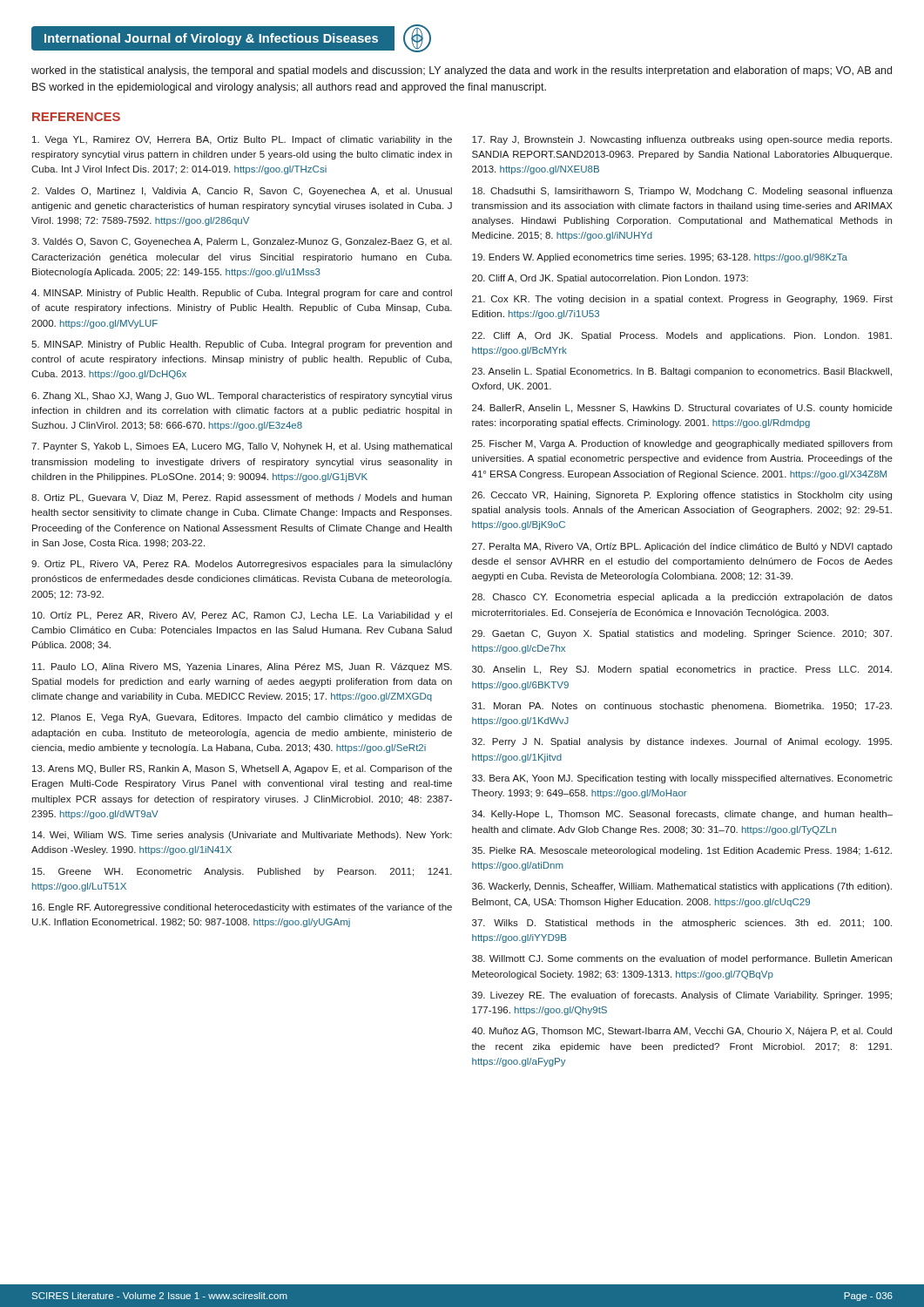Locate the list item with the text "4. MINSAP. Ministry of Public Health. Republic"
Viewport: 924px width, 1307px height.
click(242, 308)
